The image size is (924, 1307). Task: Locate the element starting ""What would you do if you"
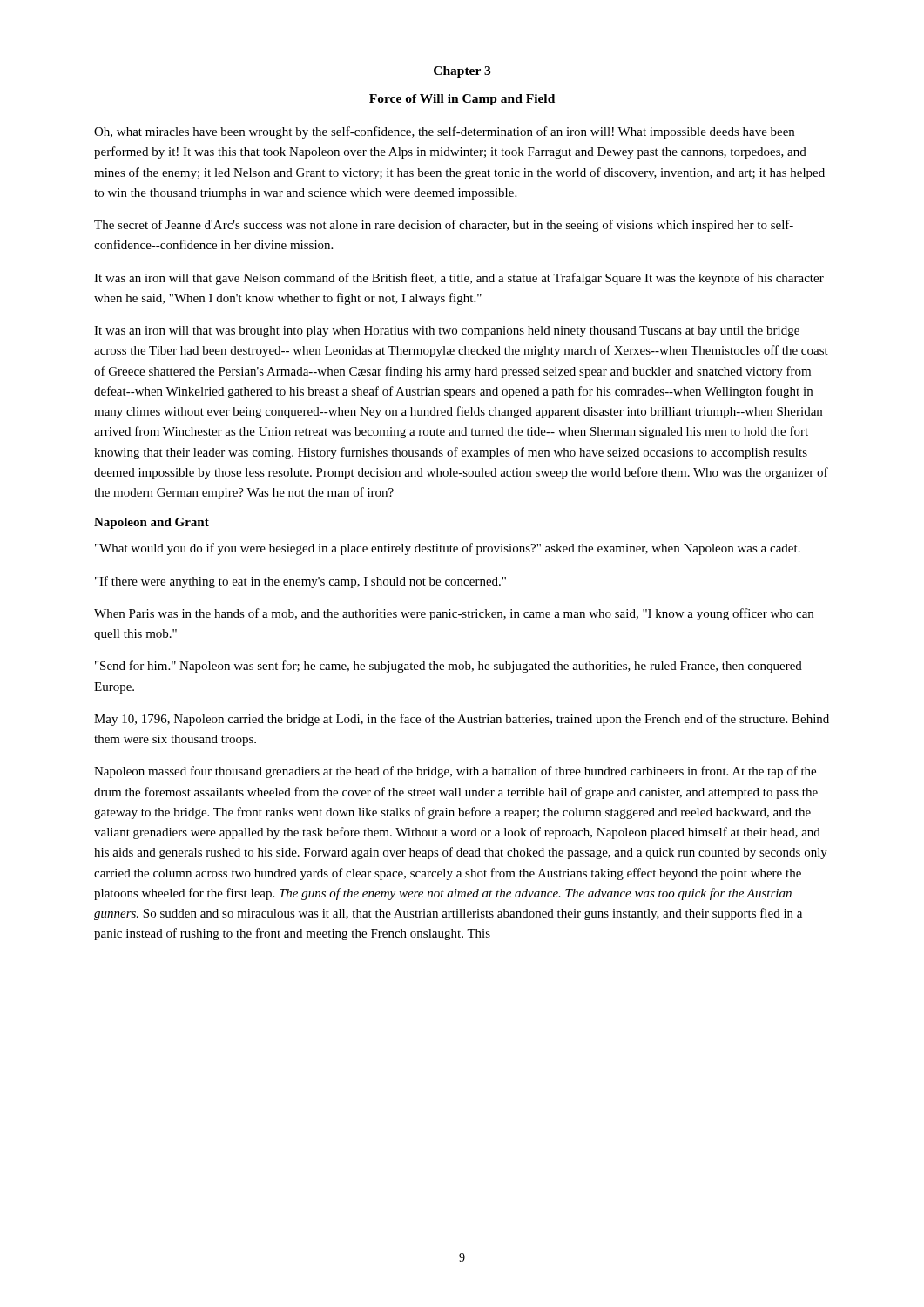pos(447,548)
